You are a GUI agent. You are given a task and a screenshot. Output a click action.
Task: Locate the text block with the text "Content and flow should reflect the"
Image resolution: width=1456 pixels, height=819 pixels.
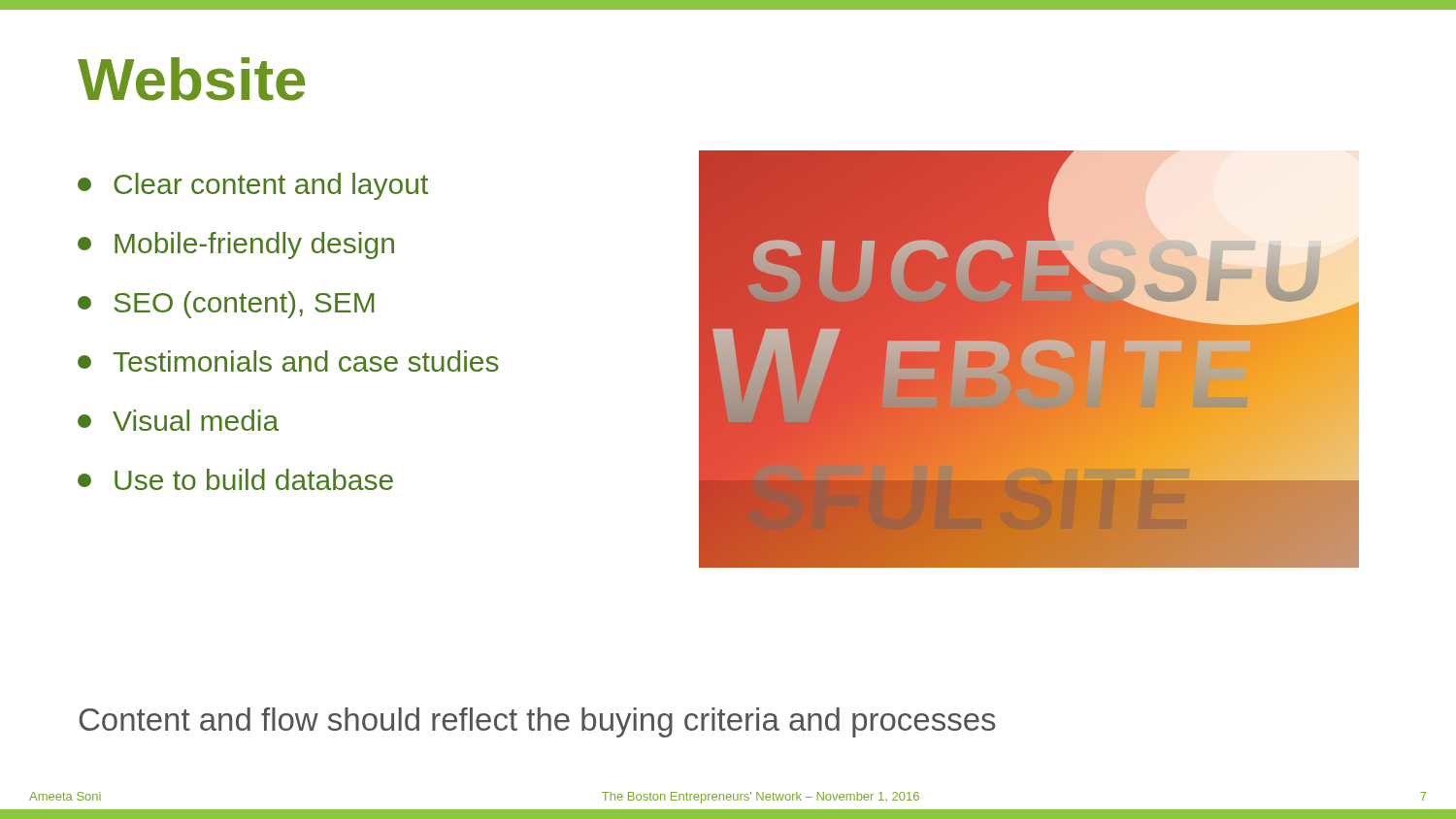[x=537, y=720]
